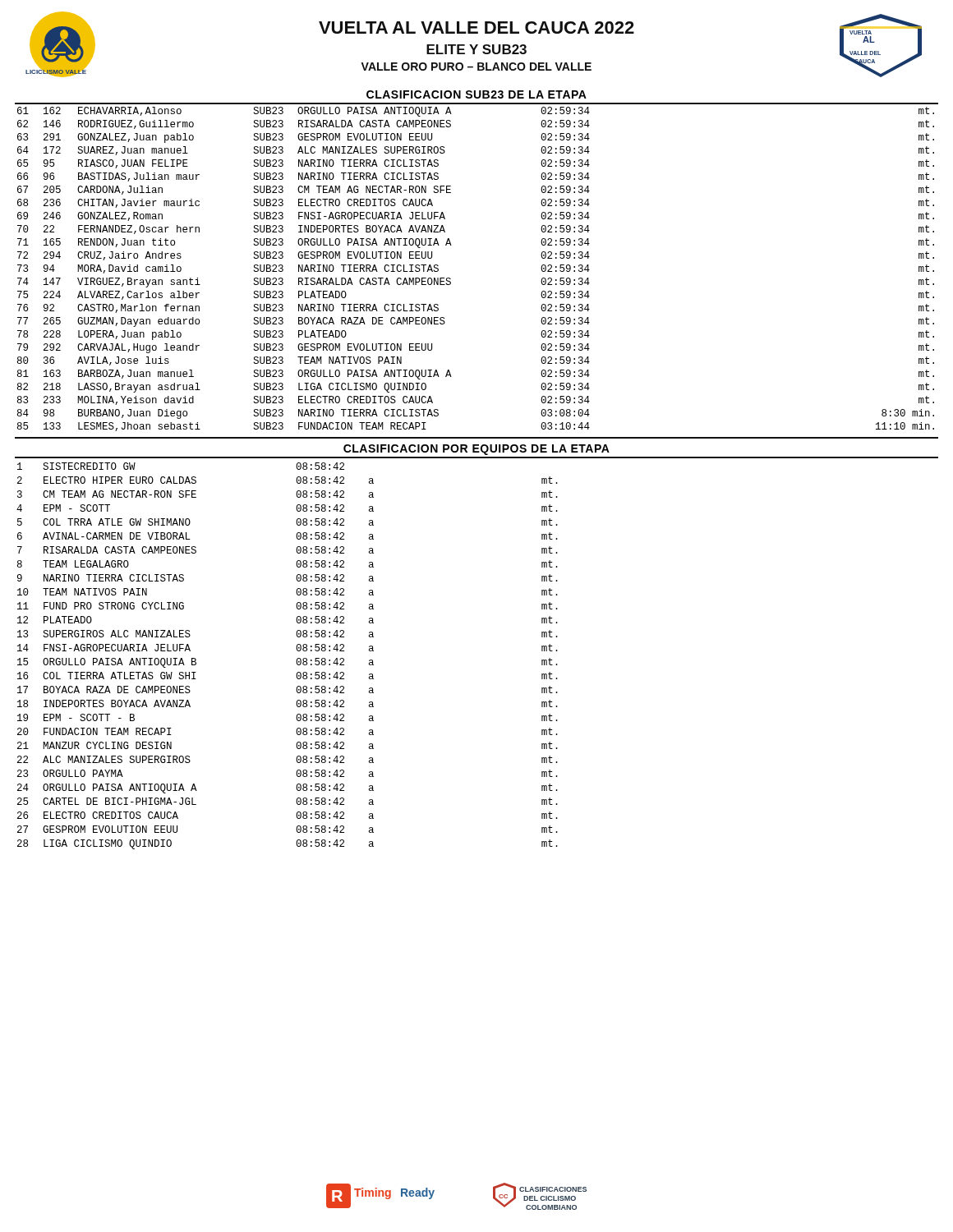Locate the table with the text "ALVAREZ,Carlos alber"
Screen dimensions: 1232x953
click(x=476, y=269)
